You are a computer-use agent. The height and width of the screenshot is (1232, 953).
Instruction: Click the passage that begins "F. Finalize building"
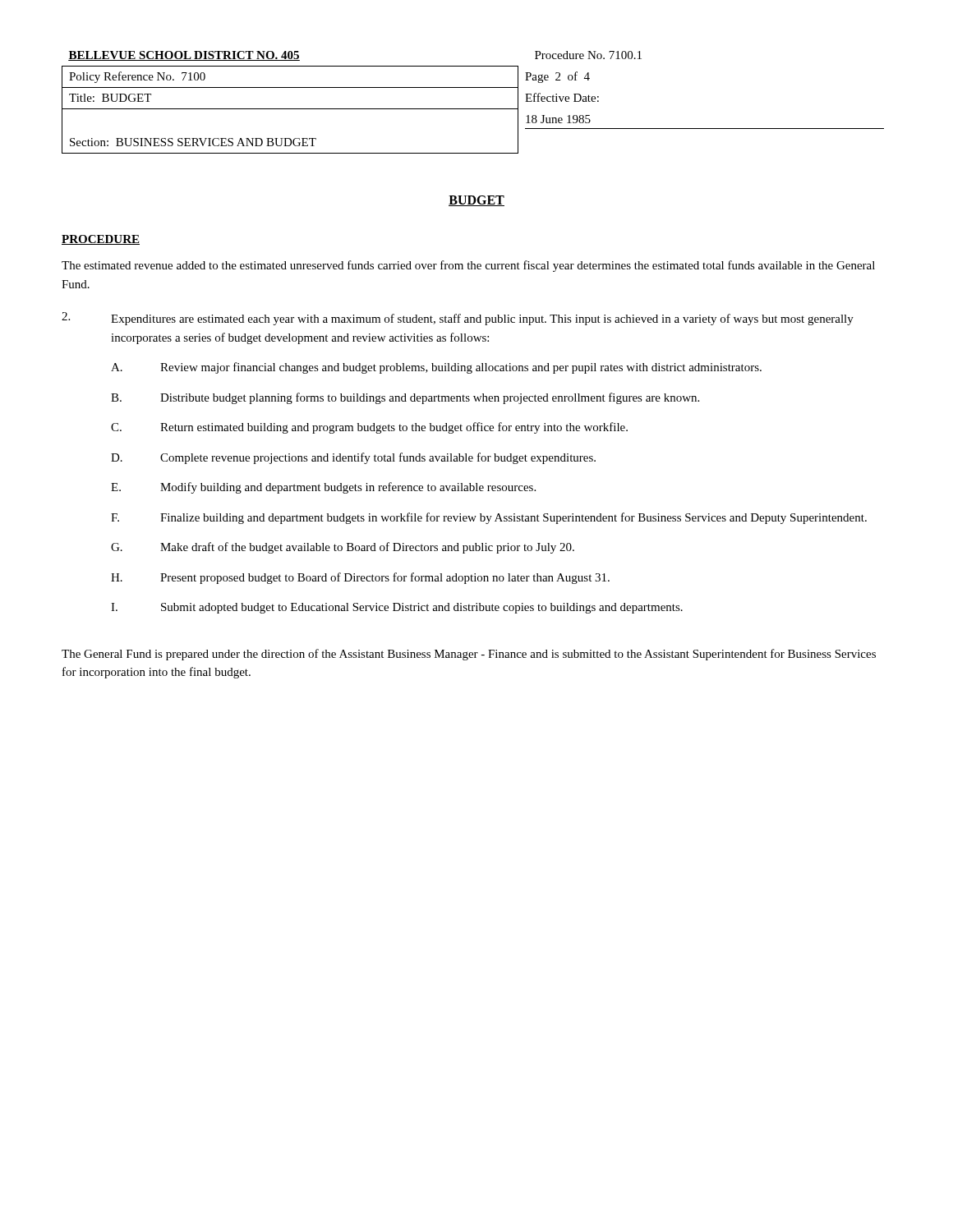(501, 517)
